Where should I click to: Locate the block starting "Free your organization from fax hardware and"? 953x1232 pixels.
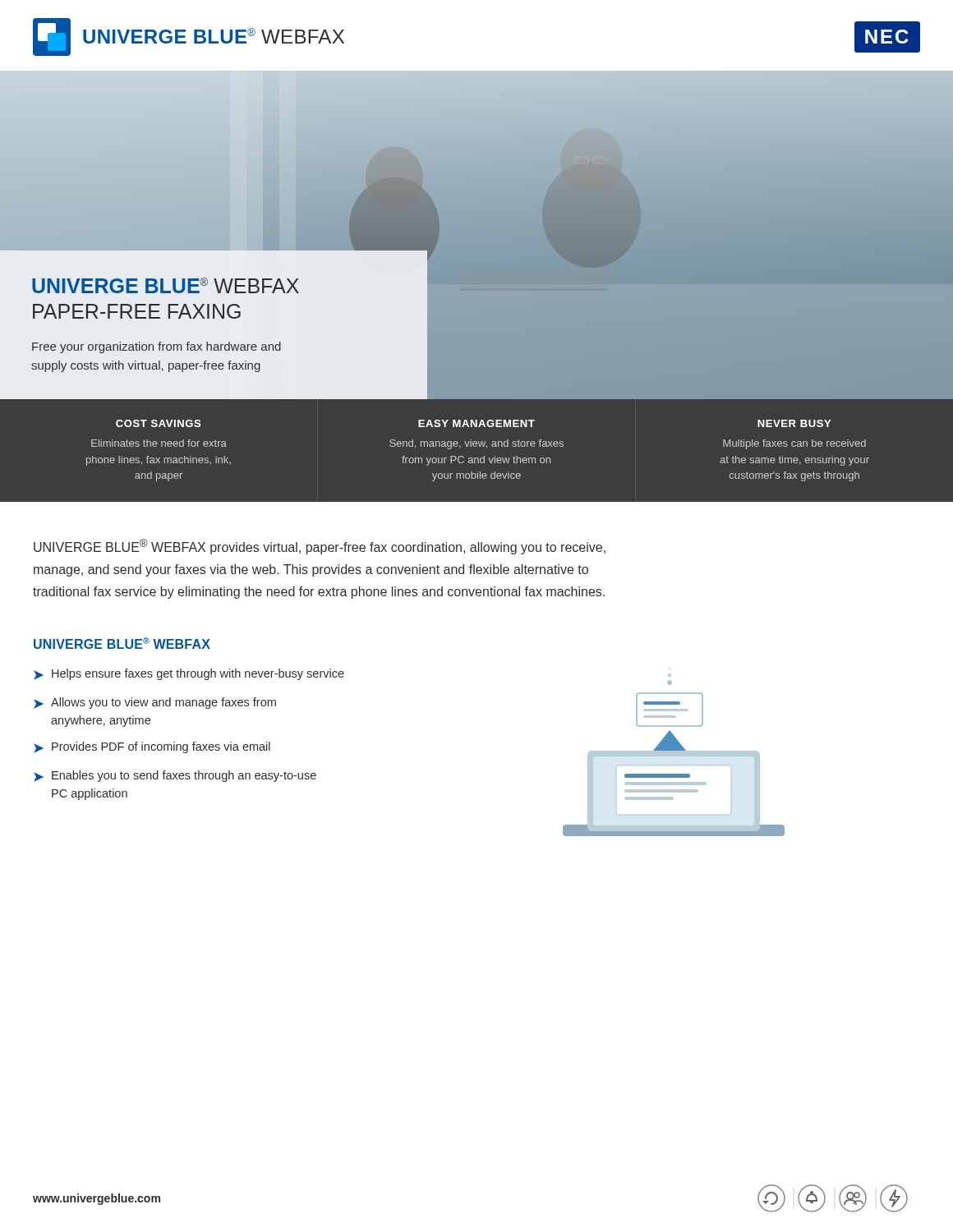pos(156,355)
